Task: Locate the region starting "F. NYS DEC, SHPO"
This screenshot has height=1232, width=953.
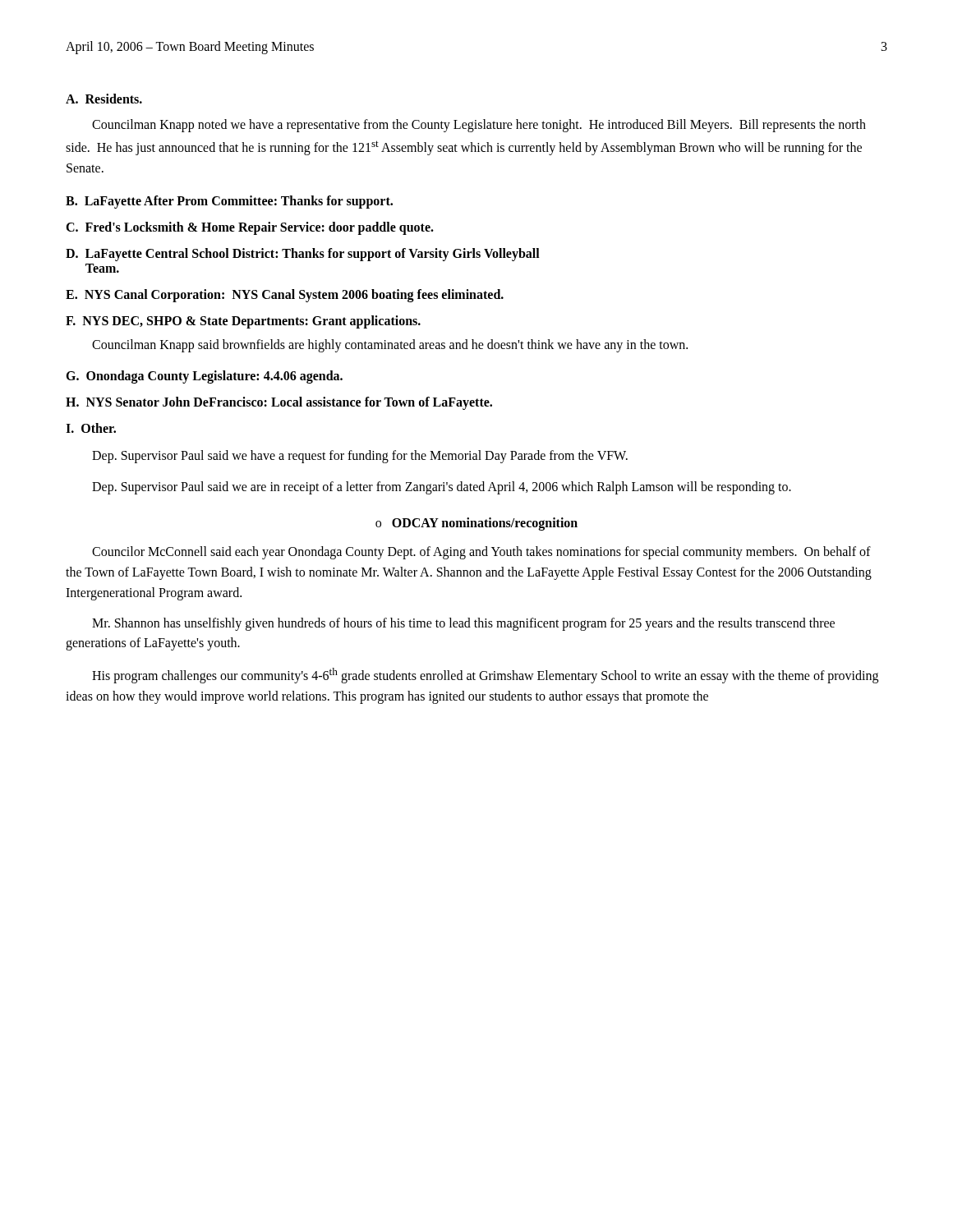Action: click(243, 321)
